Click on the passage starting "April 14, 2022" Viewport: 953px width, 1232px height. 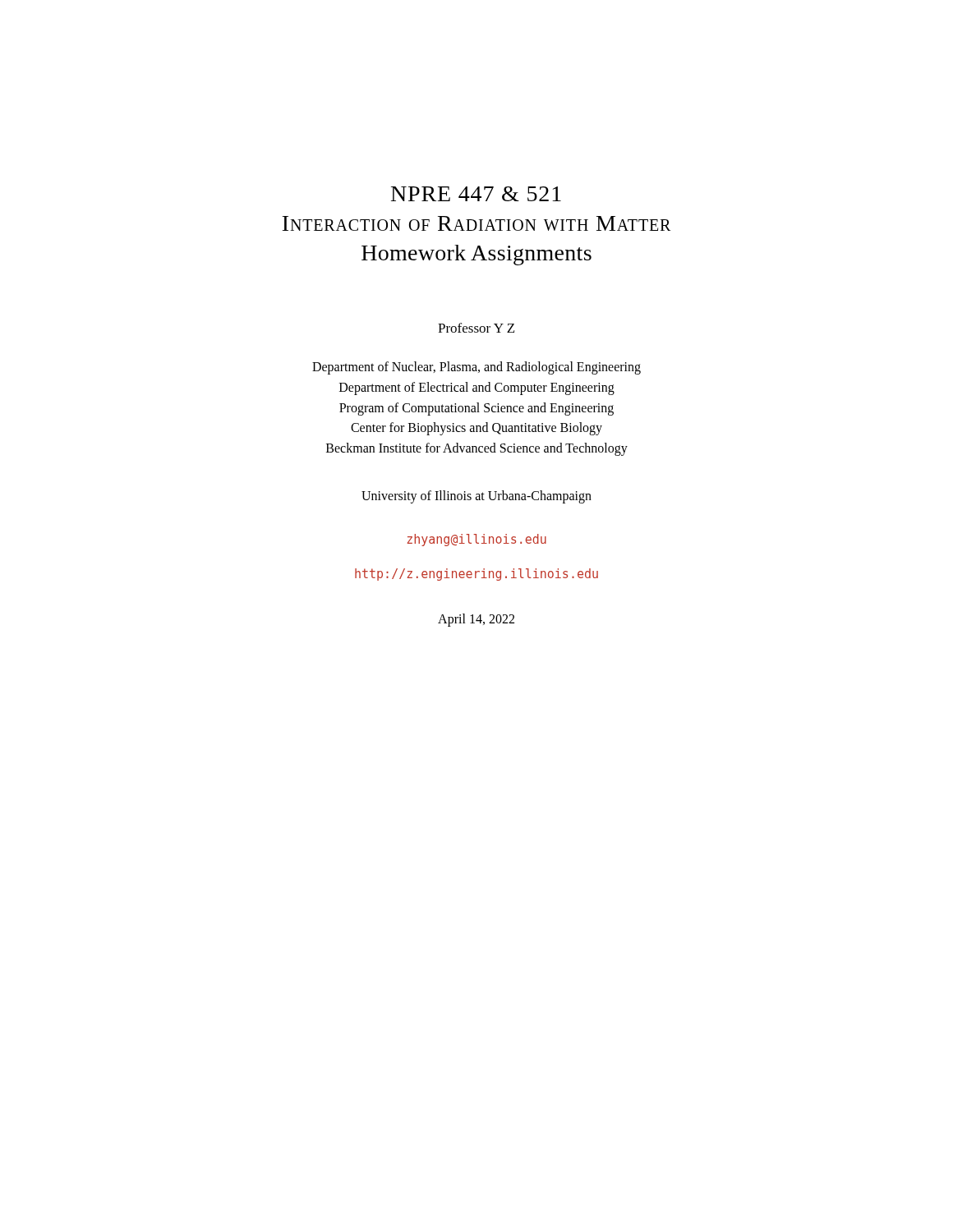pos(476,619)
